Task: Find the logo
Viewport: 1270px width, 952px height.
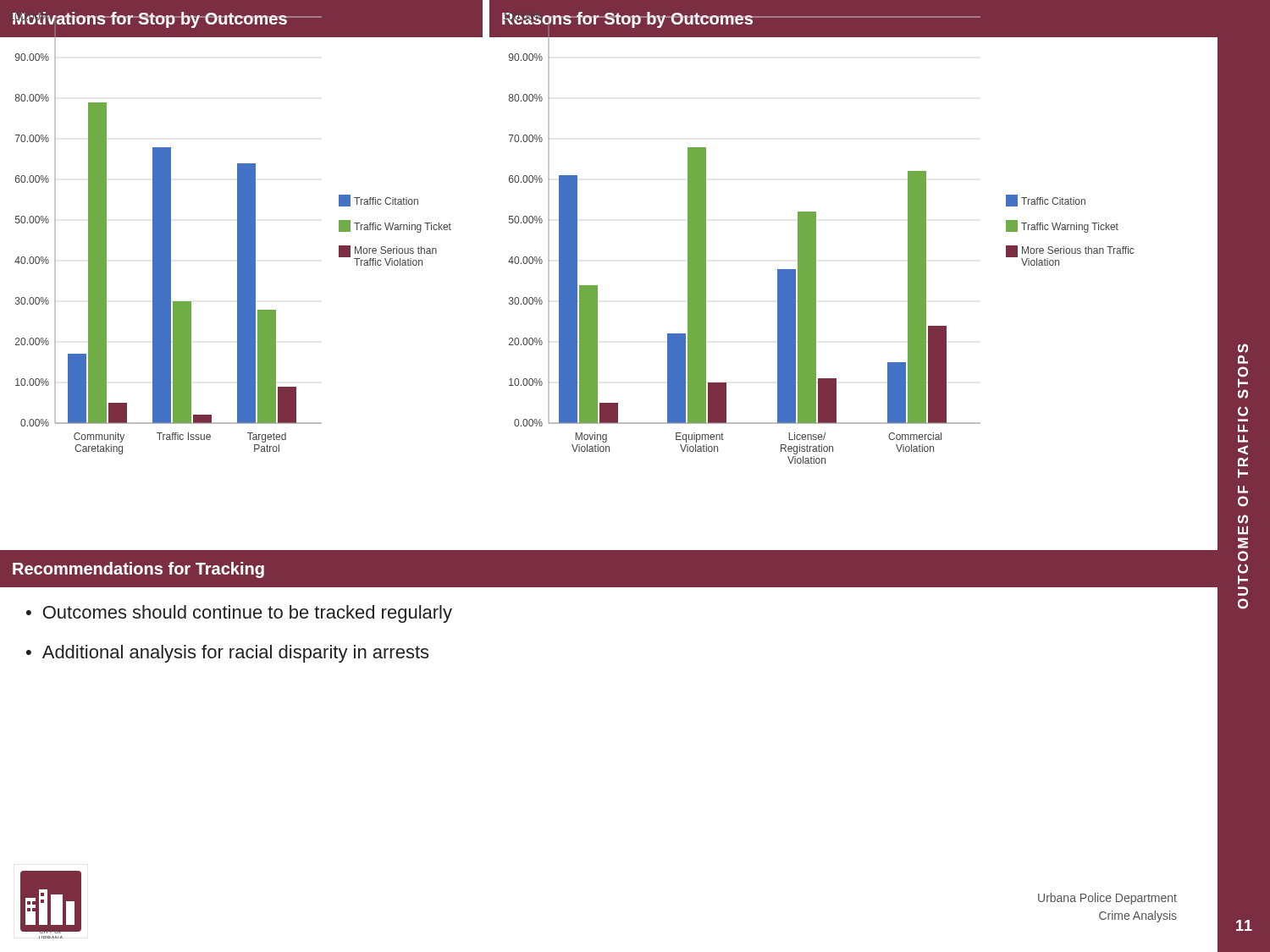Action: (51, 901)
